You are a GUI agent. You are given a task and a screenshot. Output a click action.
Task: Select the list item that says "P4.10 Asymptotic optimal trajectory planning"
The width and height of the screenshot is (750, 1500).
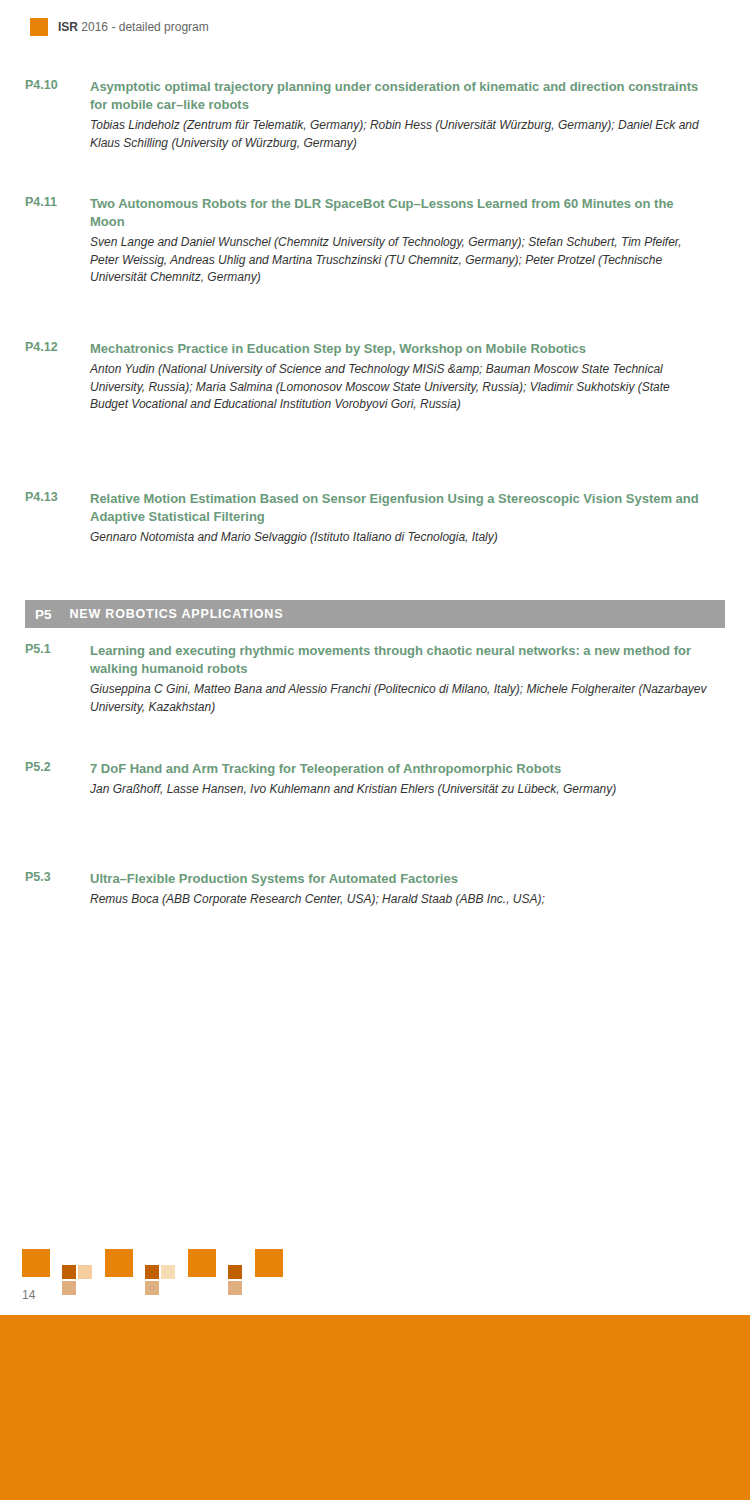400,115
